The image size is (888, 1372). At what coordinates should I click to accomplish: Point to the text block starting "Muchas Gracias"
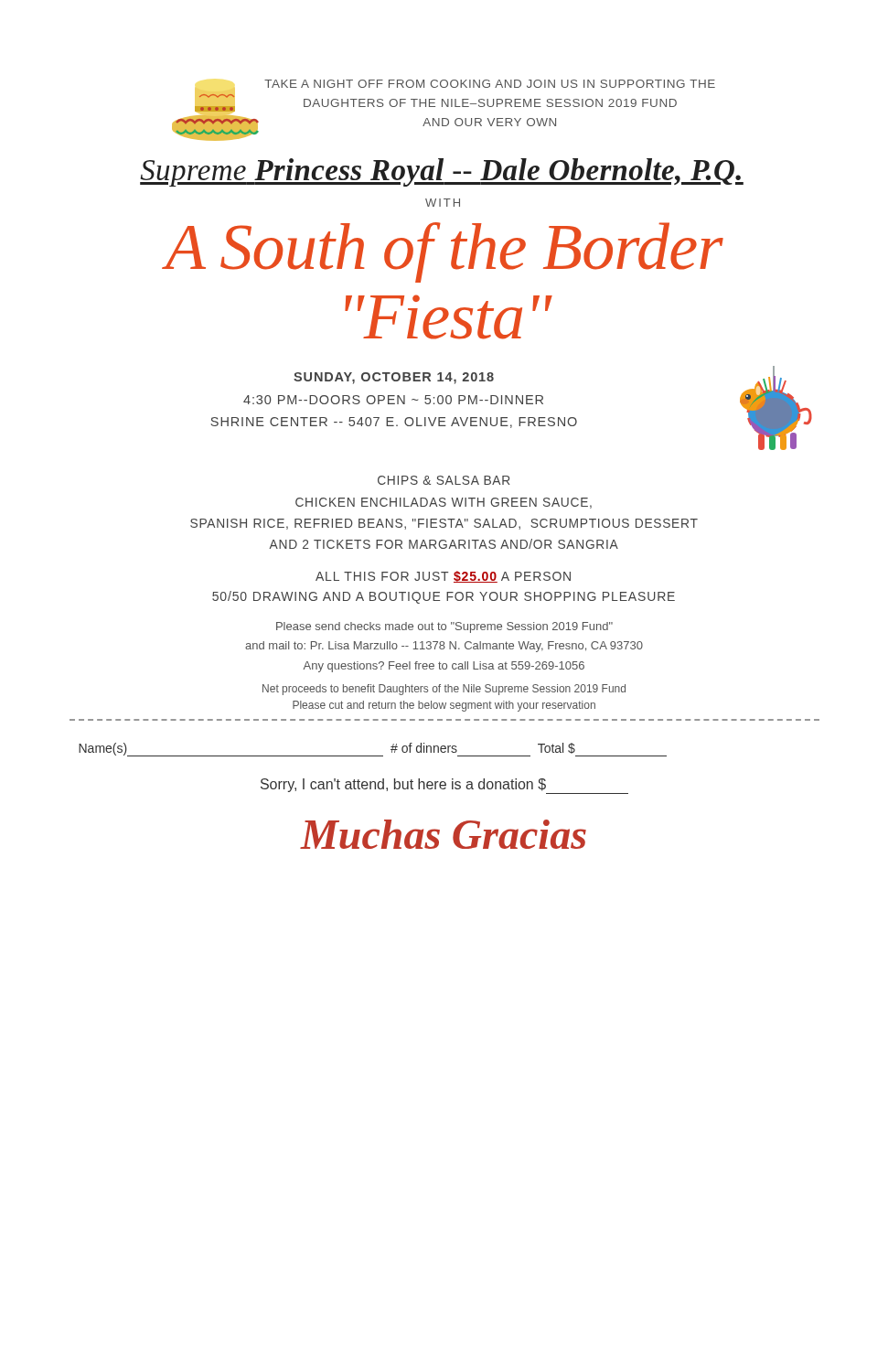(444, 835)
